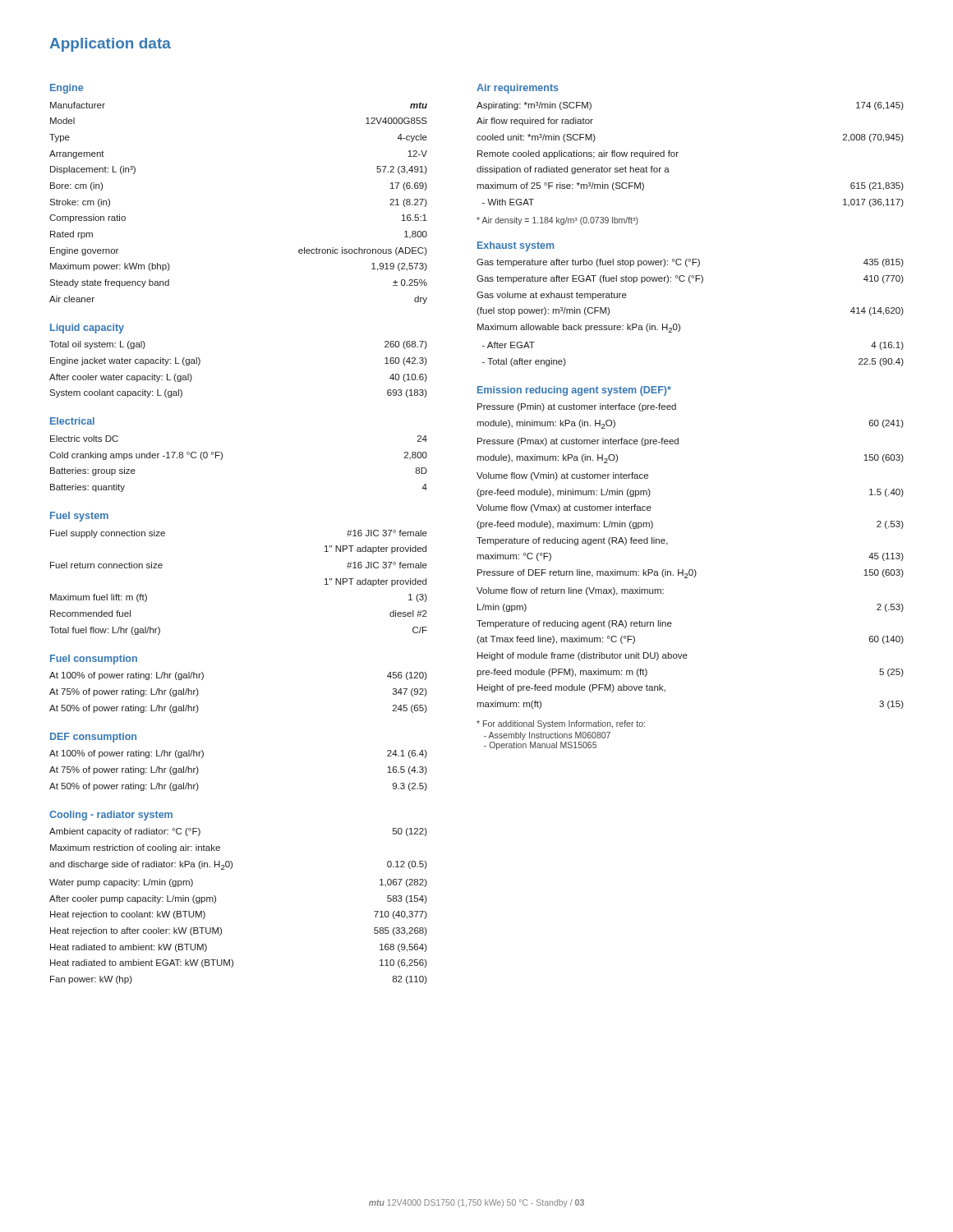
Task: Click where it says "Application data"
Action: pos(110,43)
